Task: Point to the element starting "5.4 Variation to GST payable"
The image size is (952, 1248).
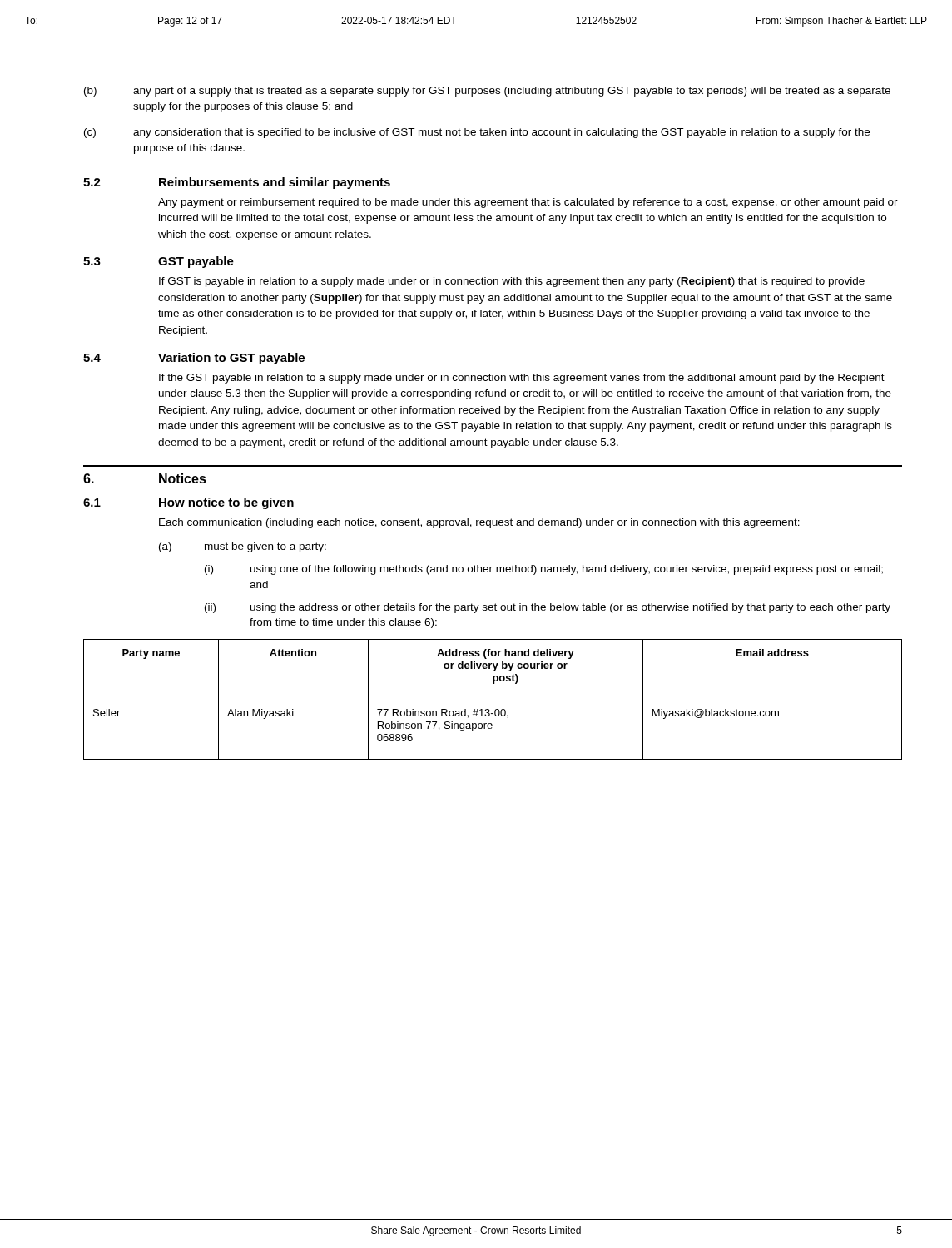Action: coord(194,357)
